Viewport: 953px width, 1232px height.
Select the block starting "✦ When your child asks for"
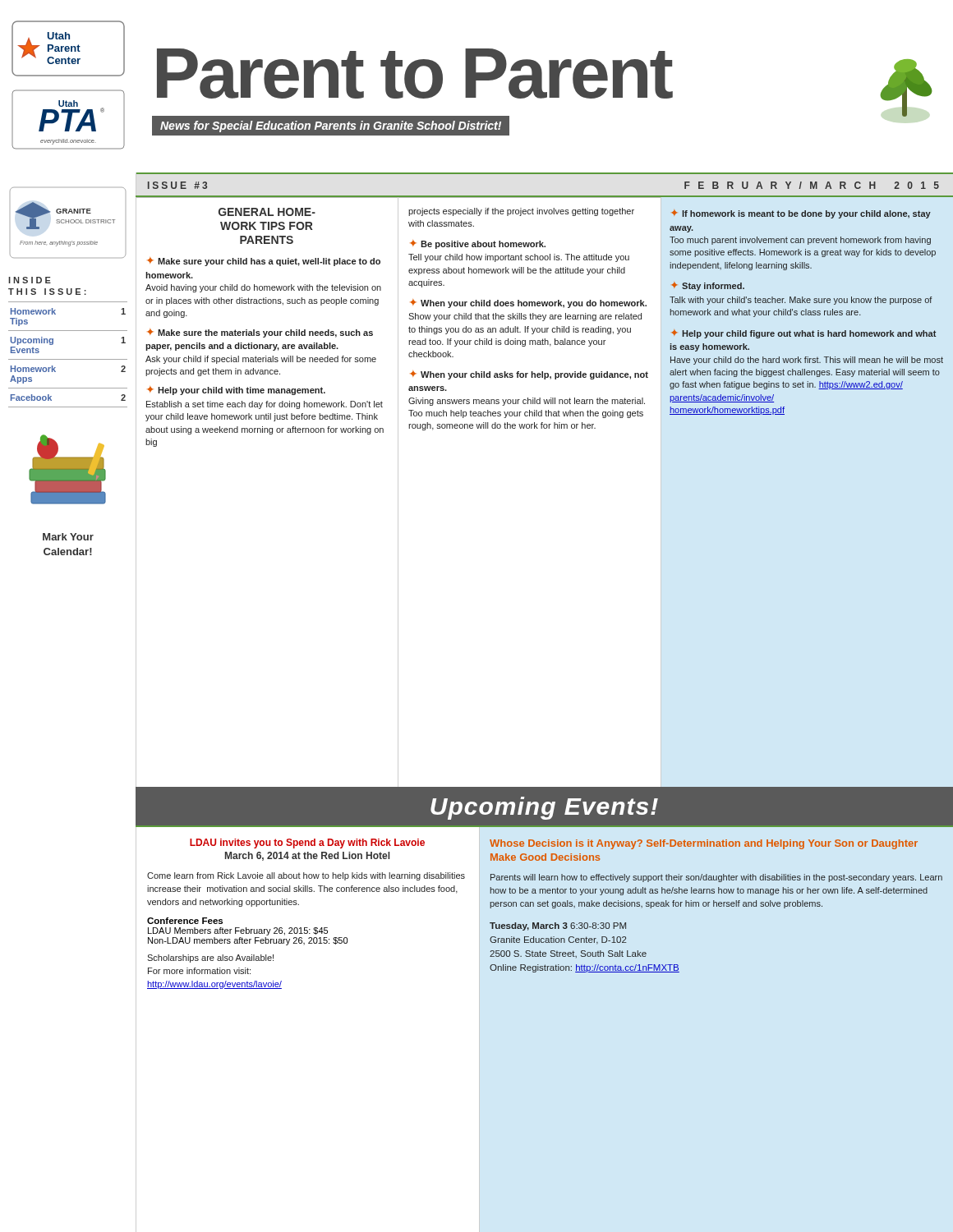(x=528, y=399)
